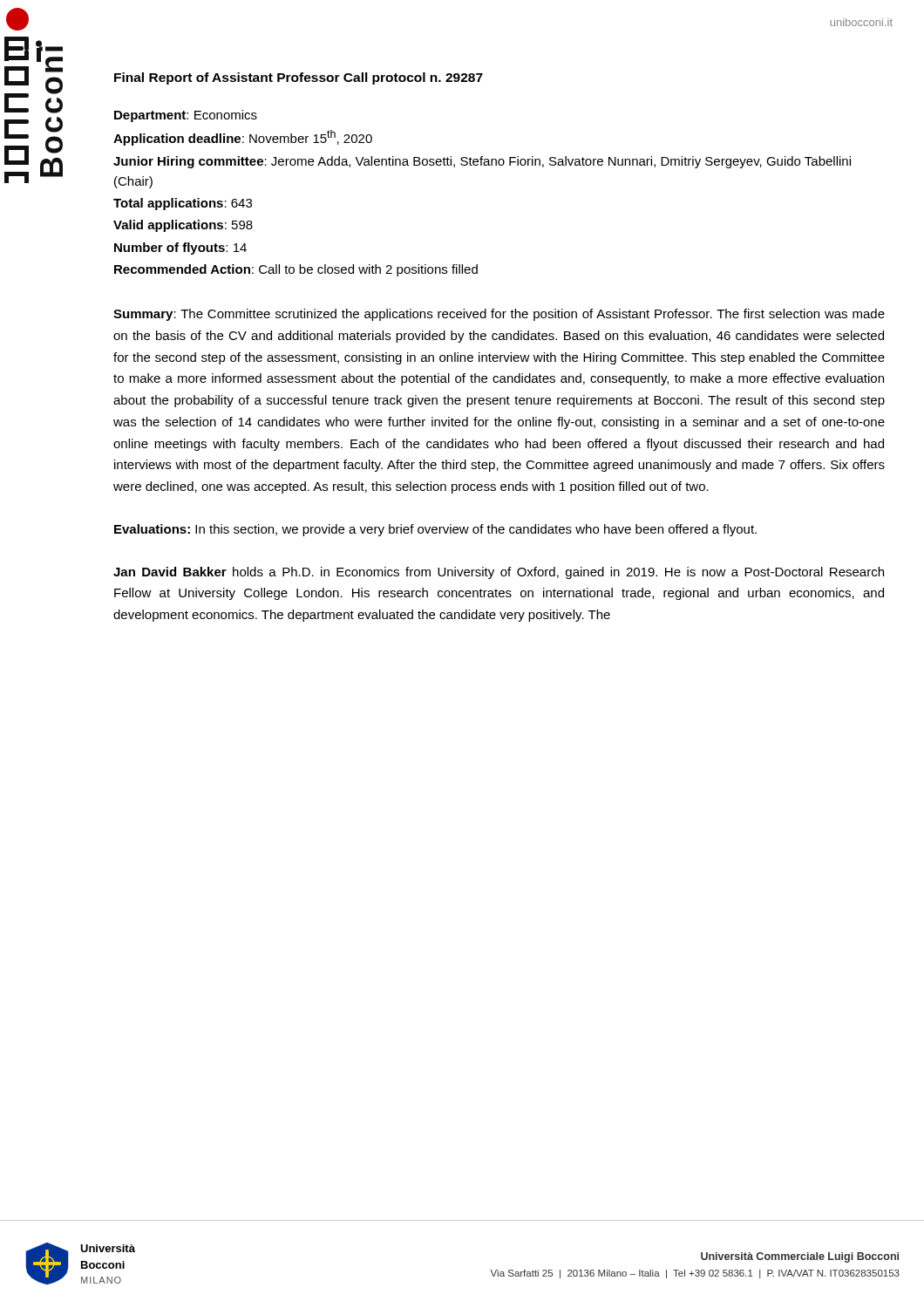Navigate to the region starting "Summary: The Committee scrutinized"
Image resolution: width=924 pixels, height=1308 pixels.
click(x=499, y=400)
